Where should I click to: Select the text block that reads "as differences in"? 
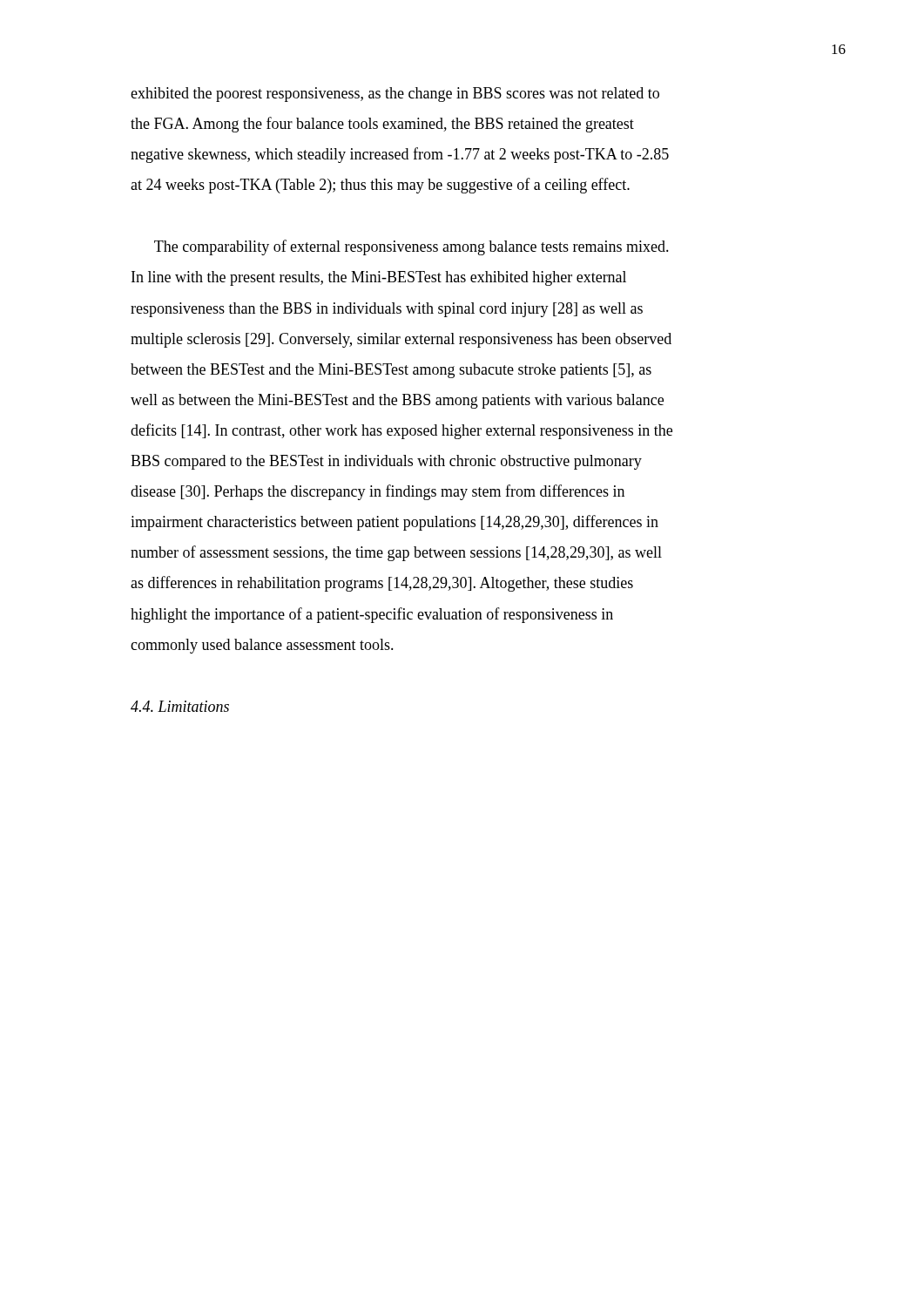tap(382, 583)
